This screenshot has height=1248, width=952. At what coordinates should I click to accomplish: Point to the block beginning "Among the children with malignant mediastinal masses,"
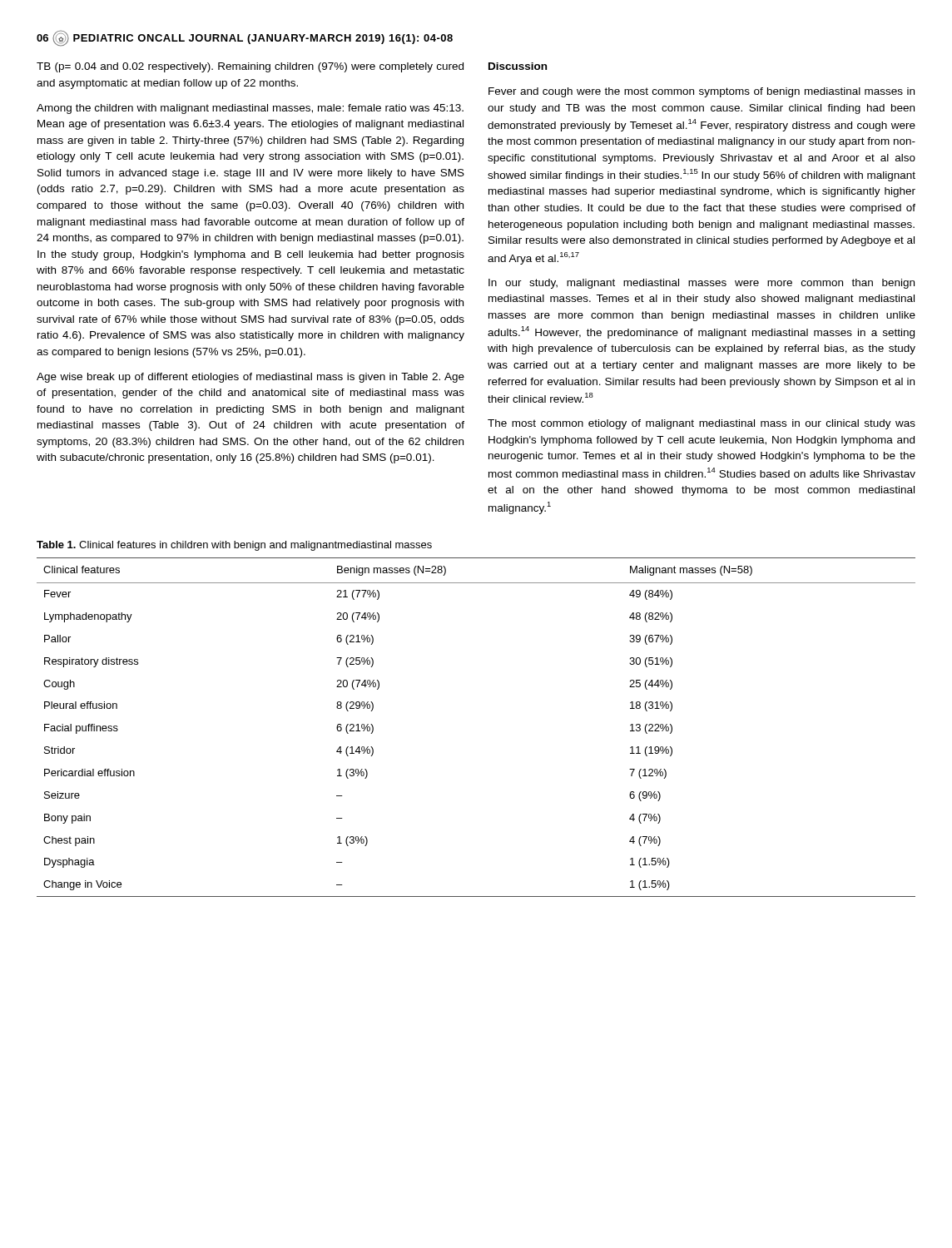point(251,230)
